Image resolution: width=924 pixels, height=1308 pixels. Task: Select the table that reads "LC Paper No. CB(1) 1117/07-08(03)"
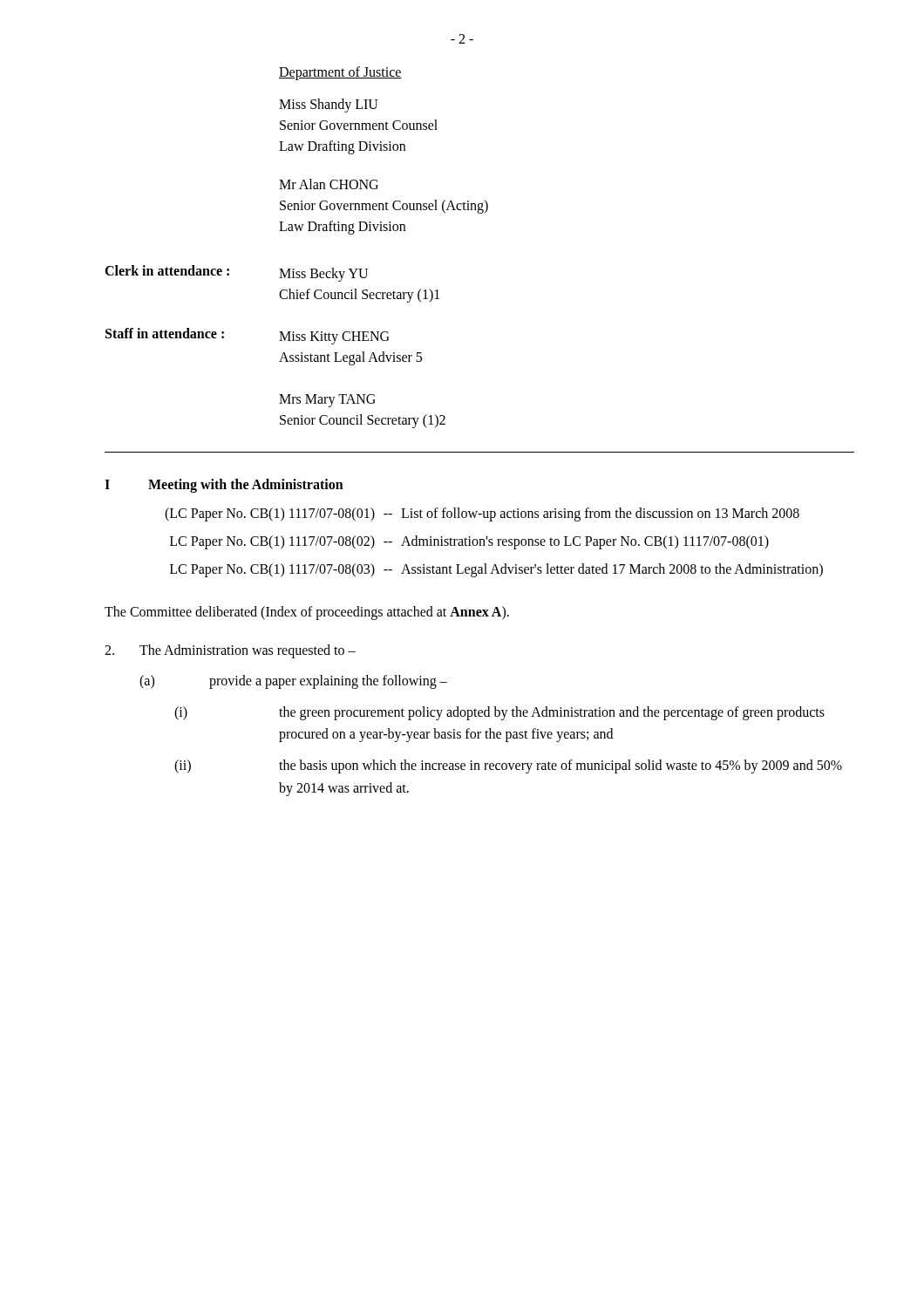pos(479,542)
